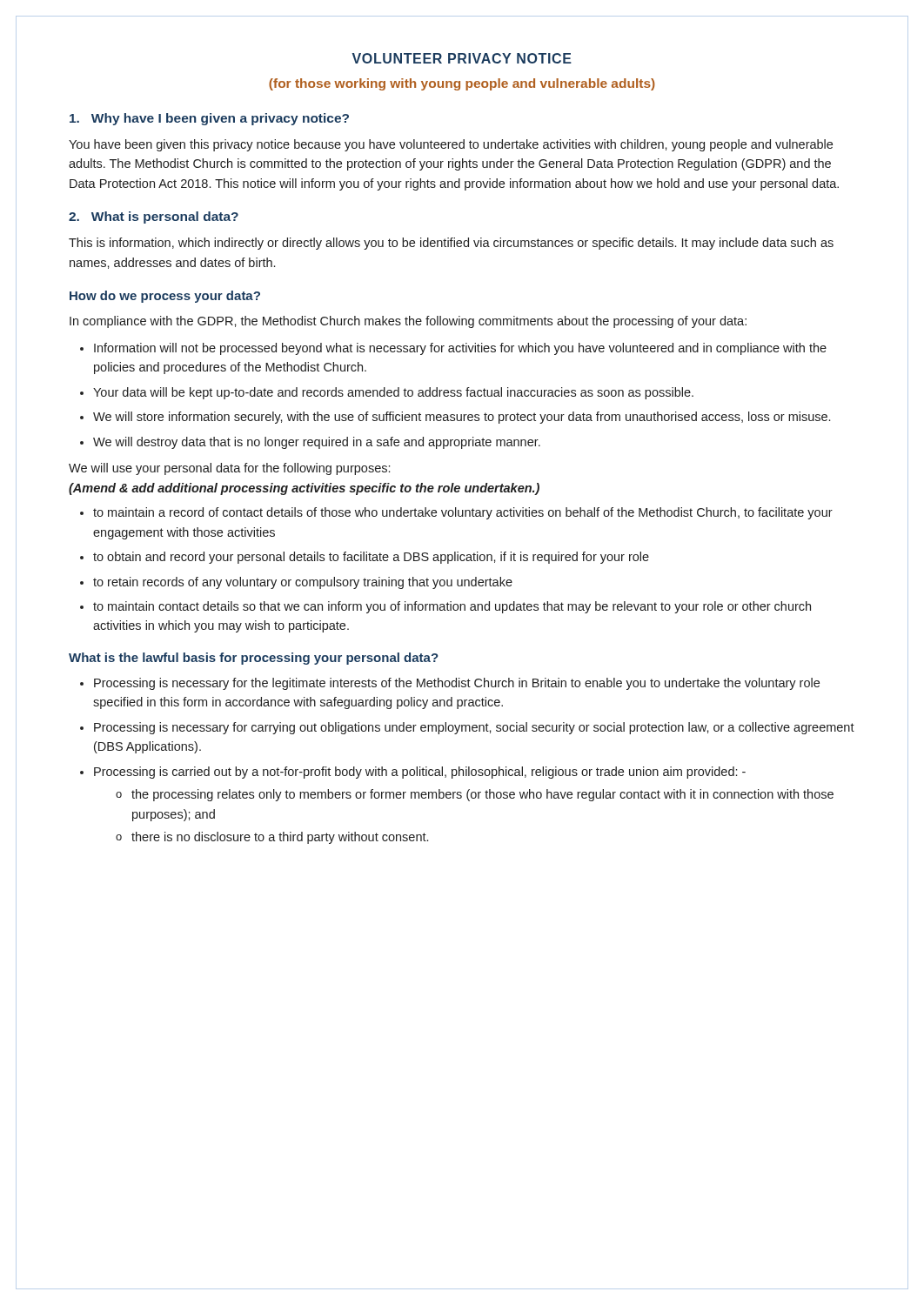
Task: Locate the text block starting "to obtain and record your"
Action: [474, 557]
